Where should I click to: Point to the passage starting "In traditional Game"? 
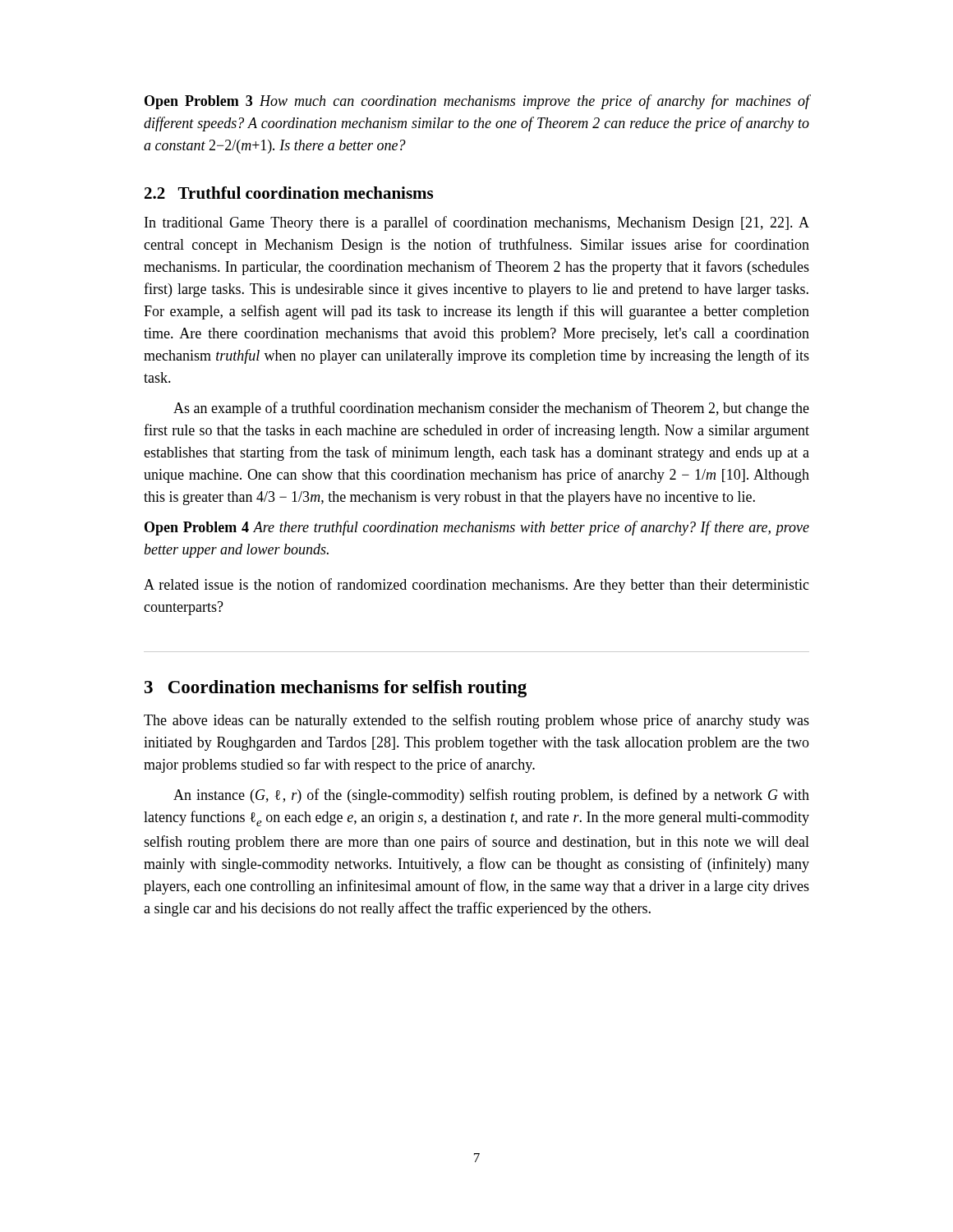click(x=476, y=301)
